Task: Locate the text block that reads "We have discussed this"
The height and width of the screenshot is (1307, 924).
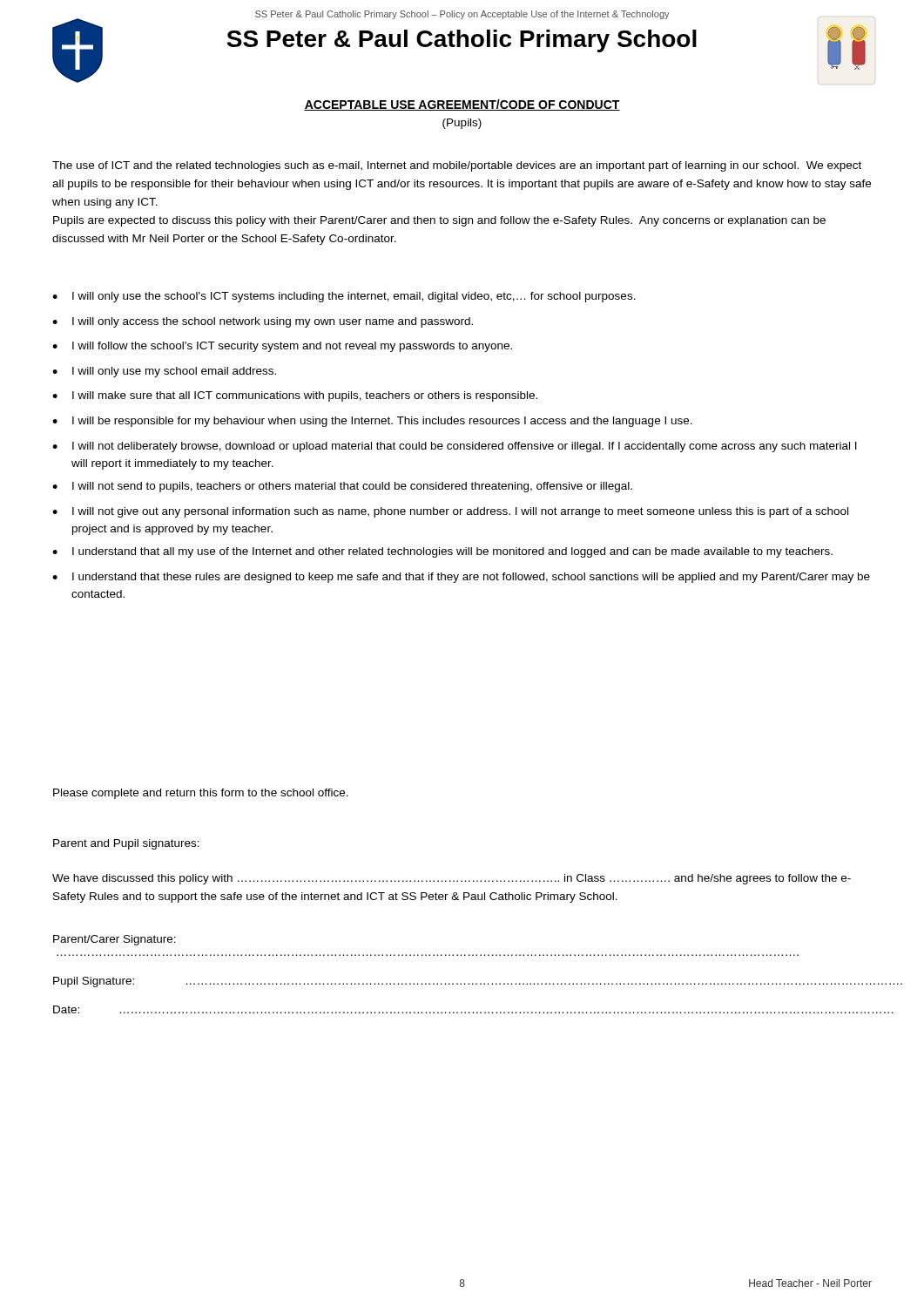Action: click(x=452, y=887)
